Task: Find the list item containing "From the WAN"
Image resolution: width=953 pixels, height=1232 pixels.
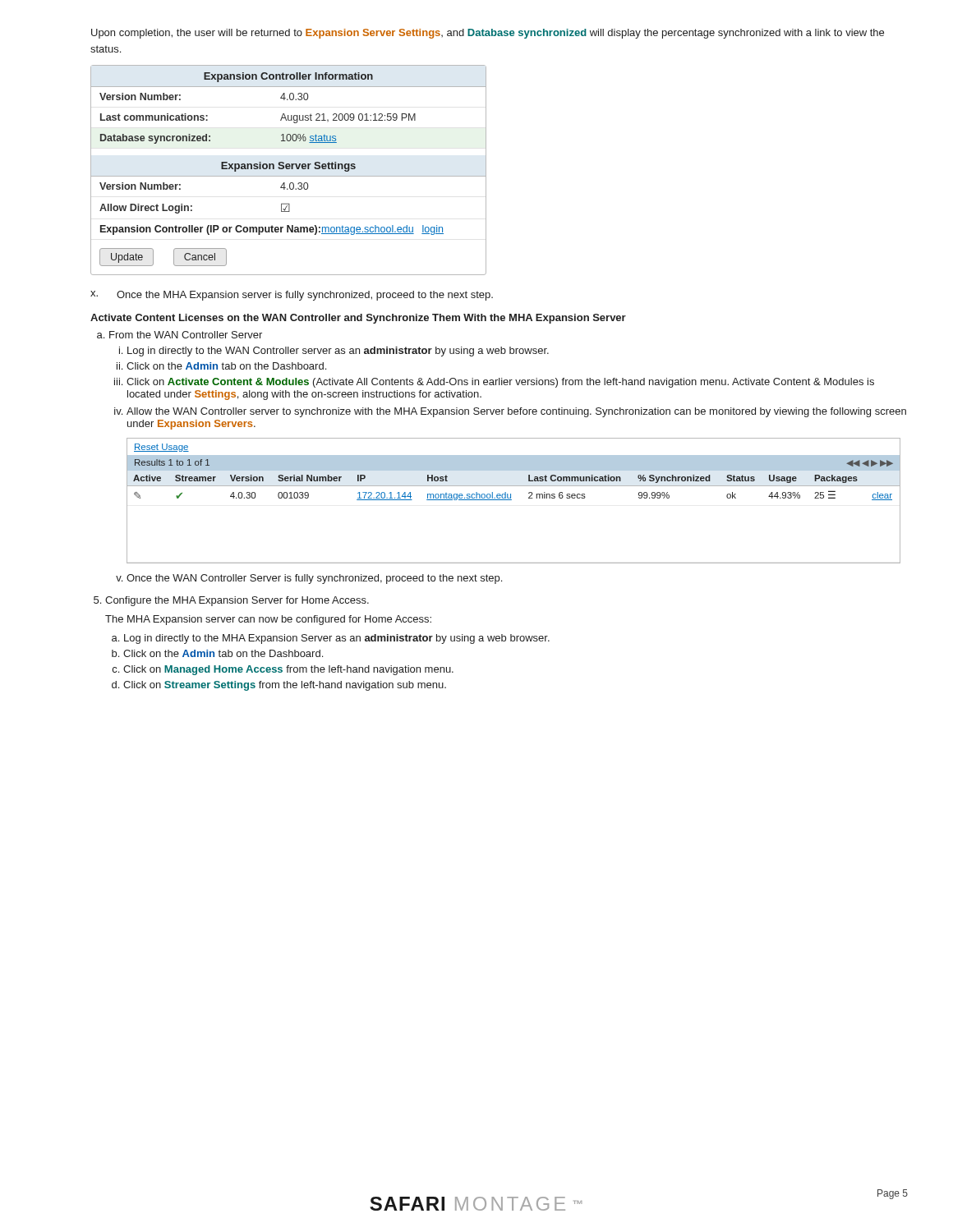Action: coord(508,456)
